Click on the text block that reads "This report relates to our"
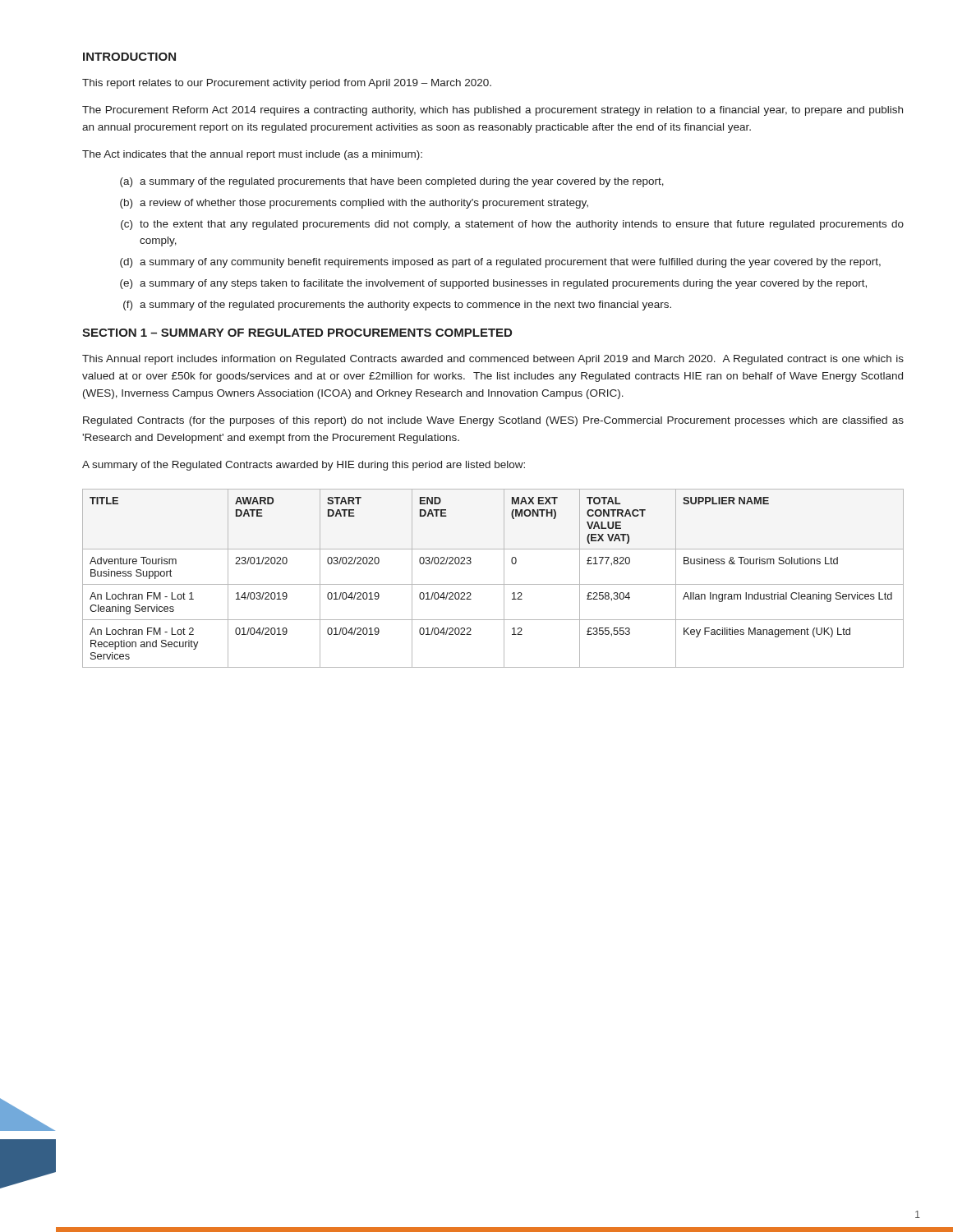The height and width of the screenshot is (1232, 953). point(287,83)
